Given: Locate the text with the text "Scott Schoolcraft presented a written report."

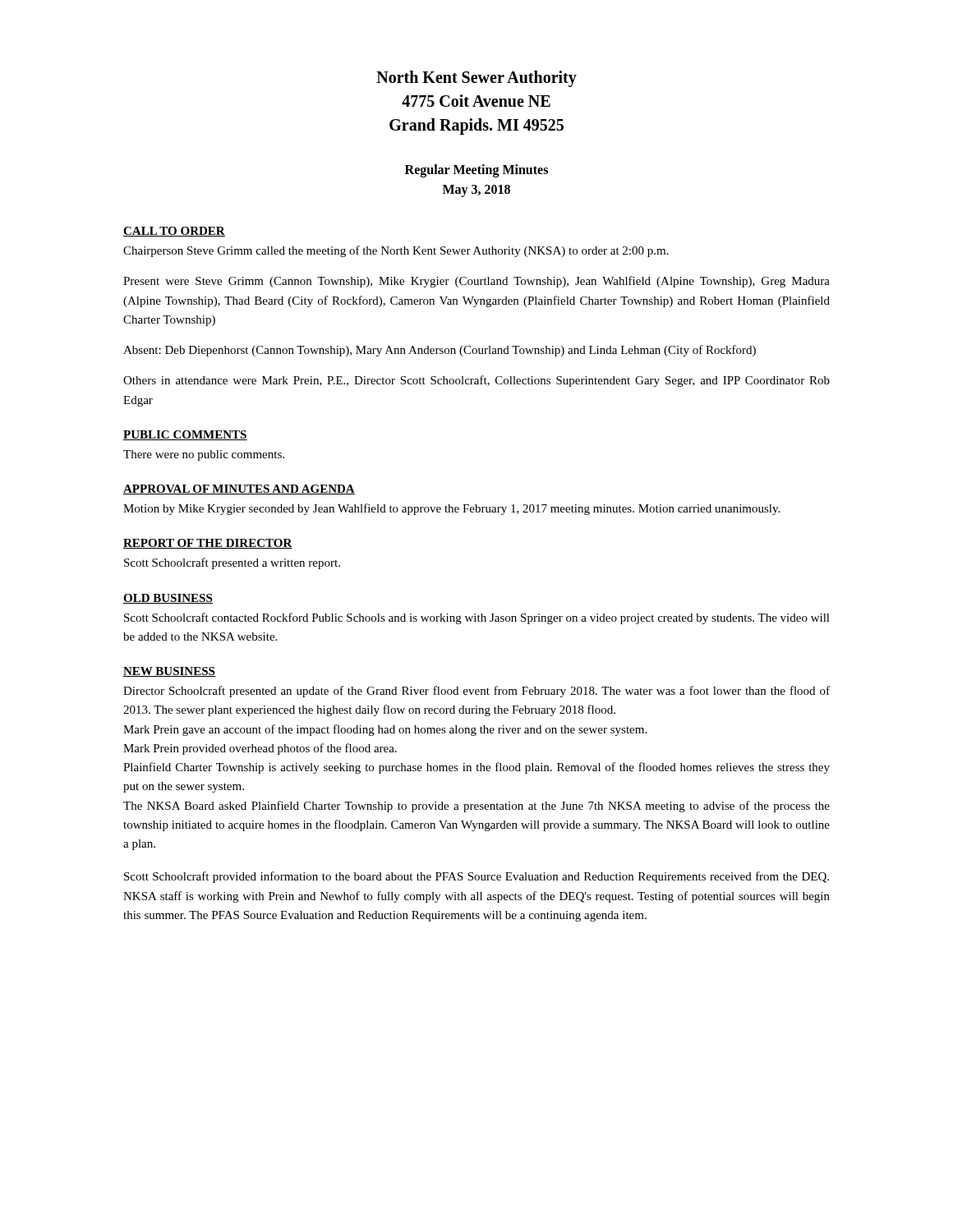Looking at the screenshot, I should [x=232, y=563].
